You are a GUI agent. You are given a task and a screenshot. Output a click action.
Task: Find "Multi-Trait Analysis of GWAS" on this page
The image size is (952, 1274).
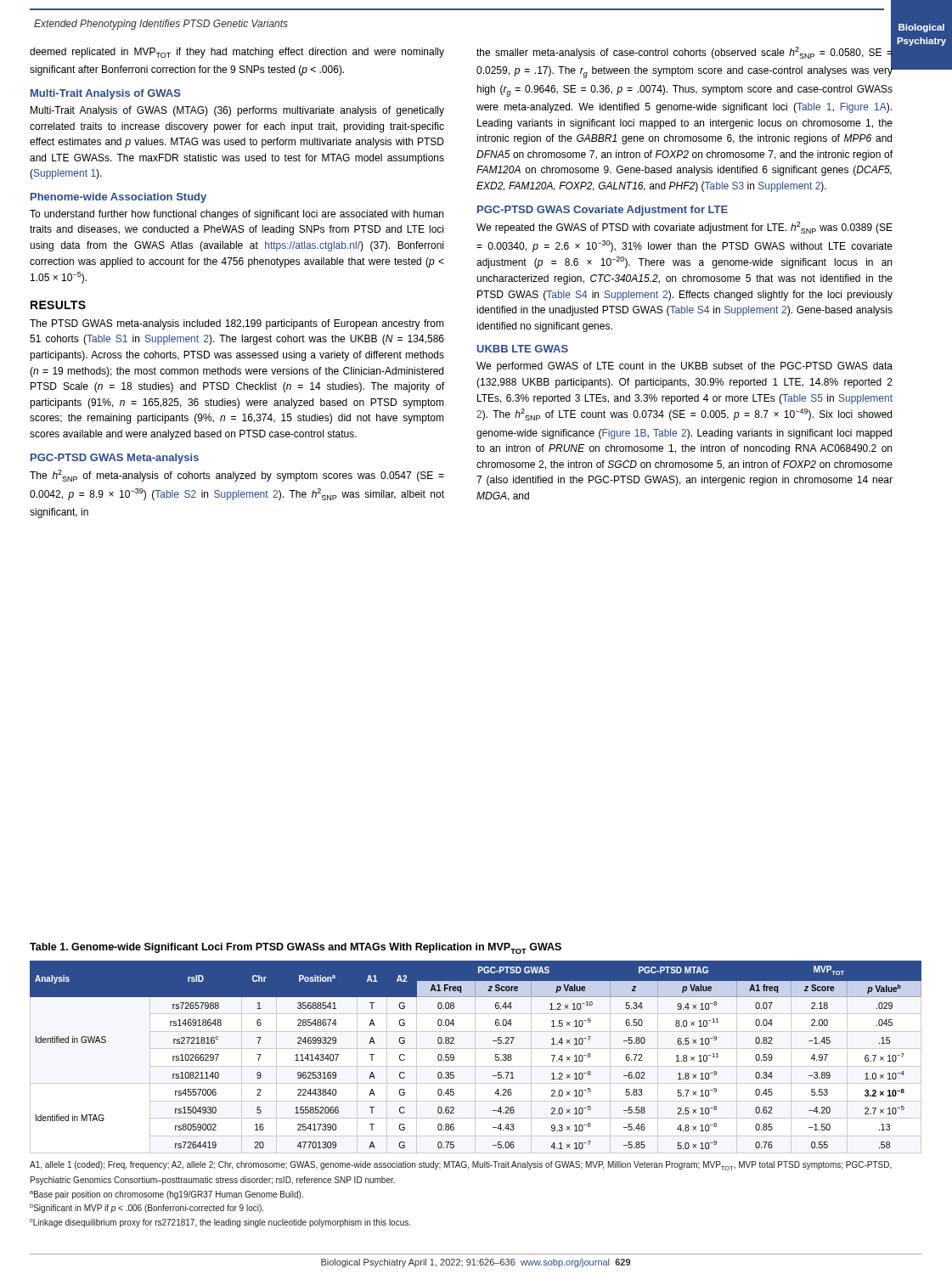coord(105,93)
